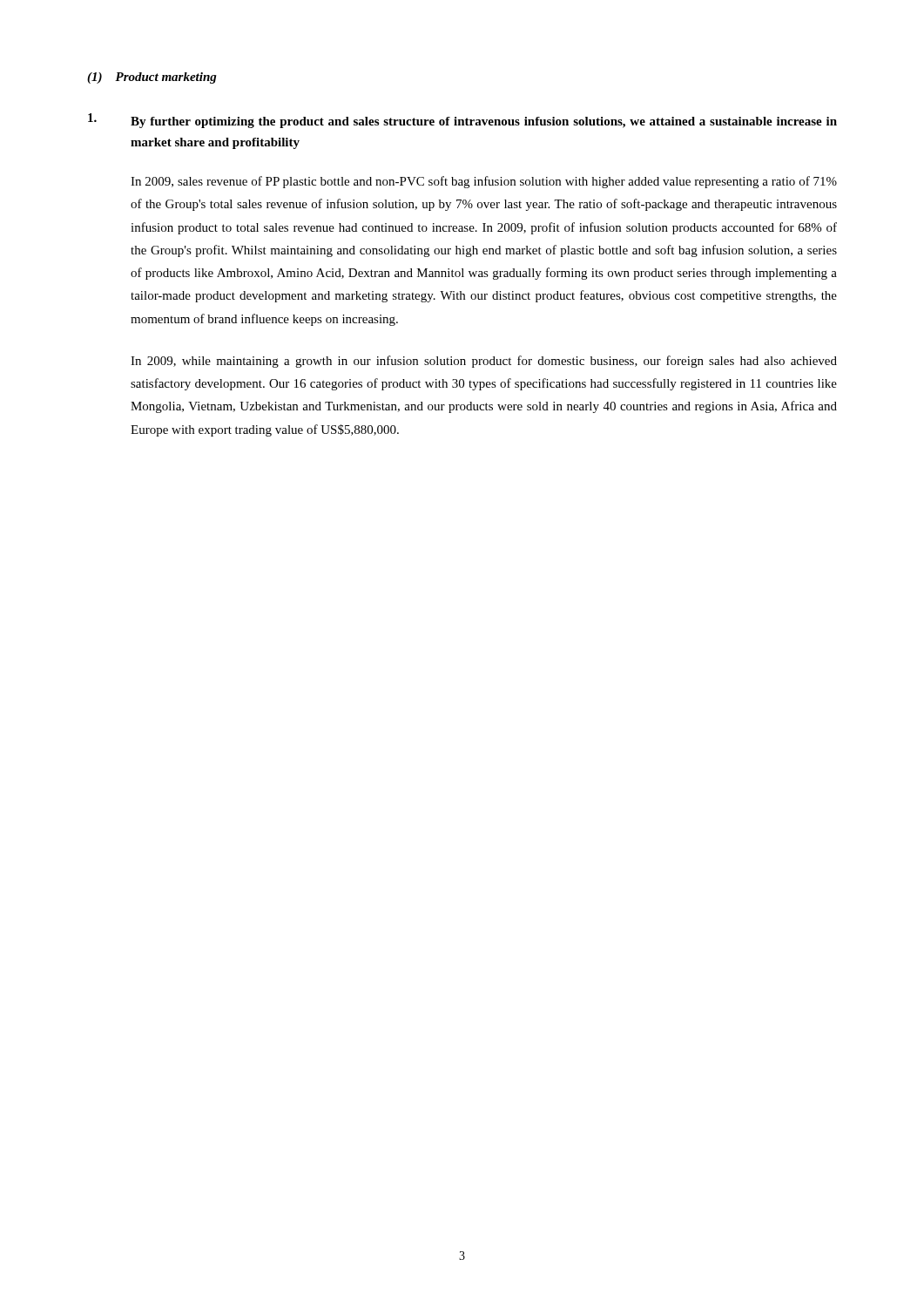Find the region starting "(1) Product marketing"
This screenshot has height=1307, width=924.
coord(152,77)
